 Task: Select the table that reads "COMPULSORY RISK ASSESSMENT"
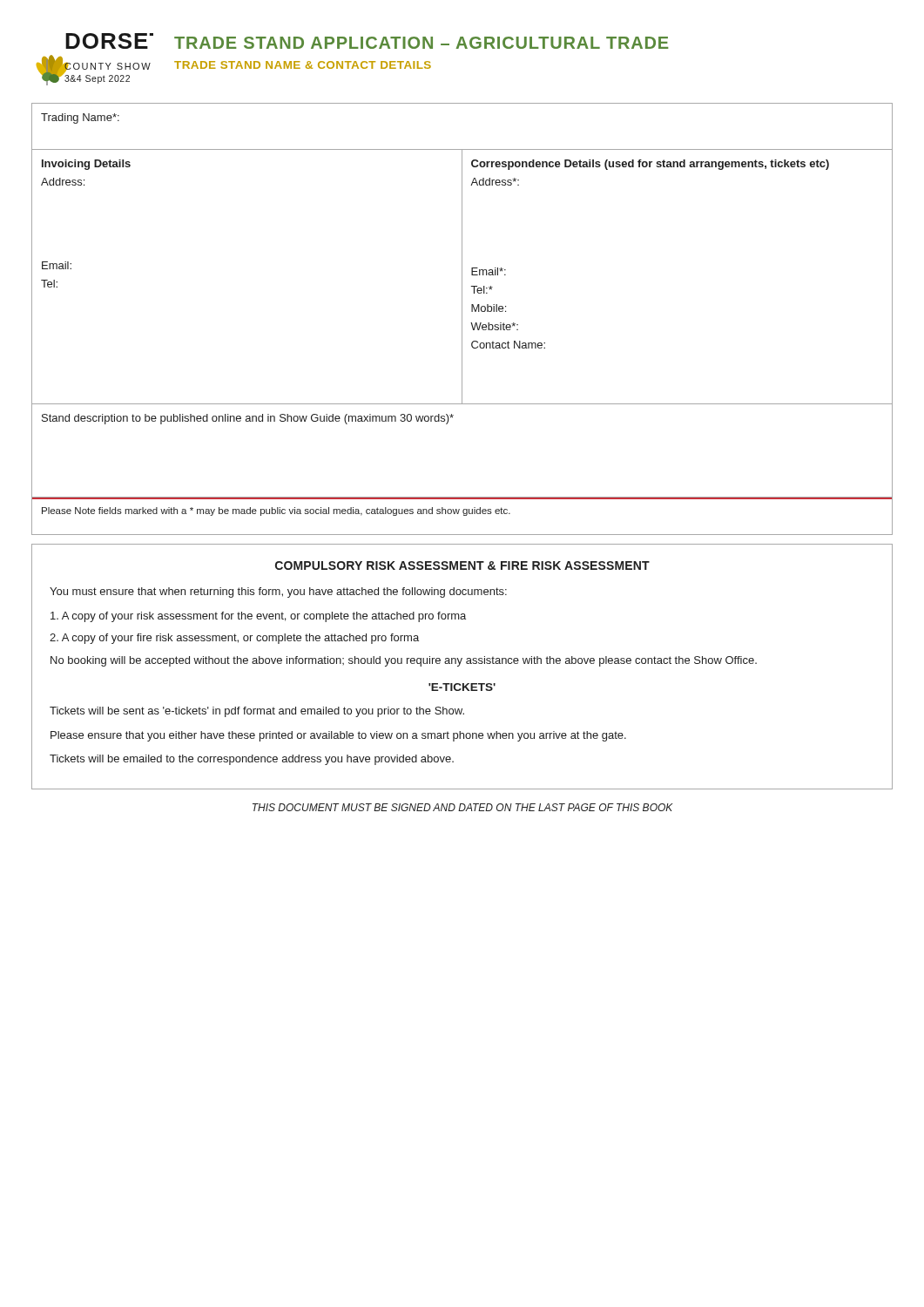pos(462,666)
